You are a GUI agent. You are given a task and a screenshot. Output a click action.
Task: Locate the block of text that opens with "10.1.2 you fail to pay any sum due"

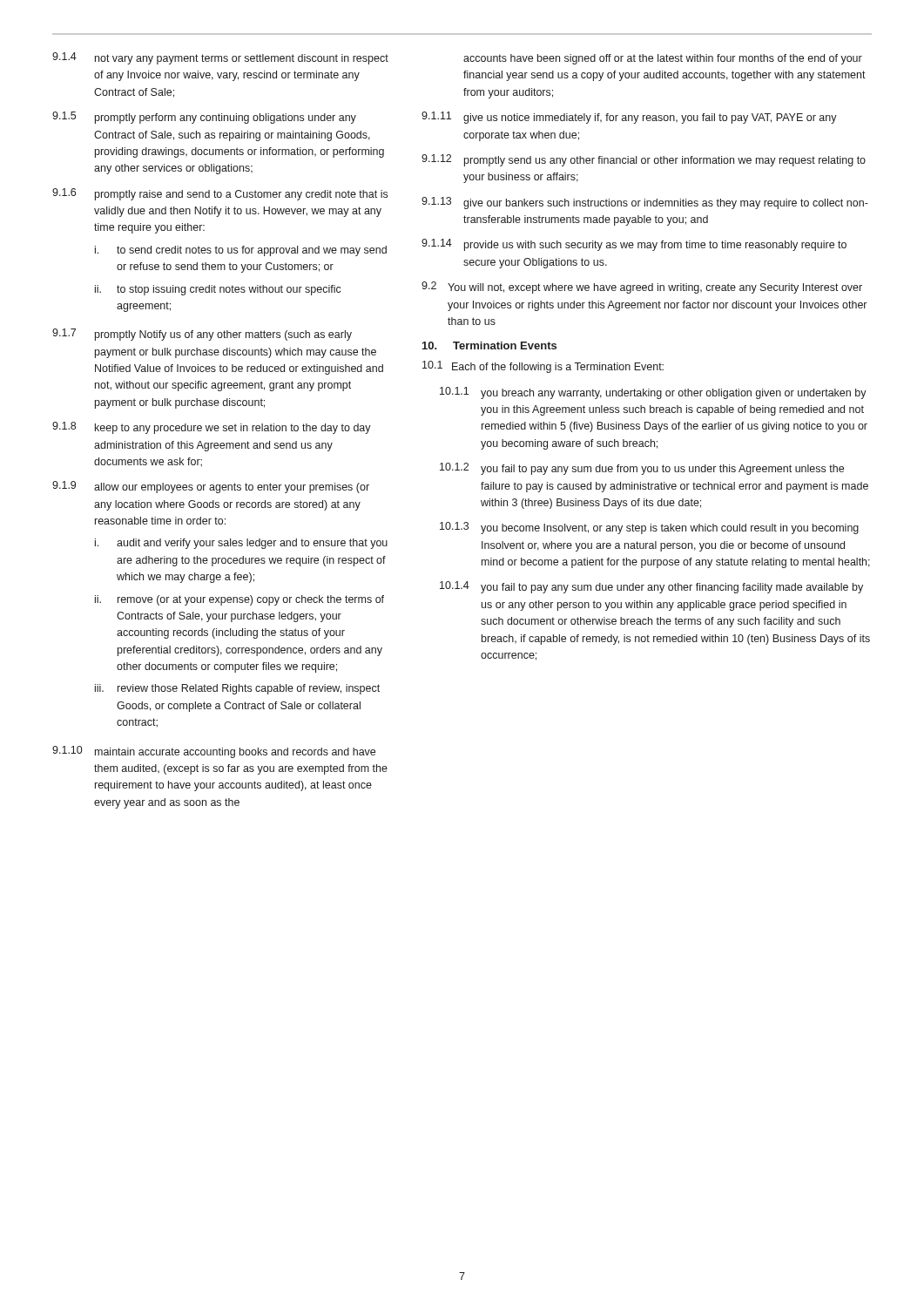655,486
